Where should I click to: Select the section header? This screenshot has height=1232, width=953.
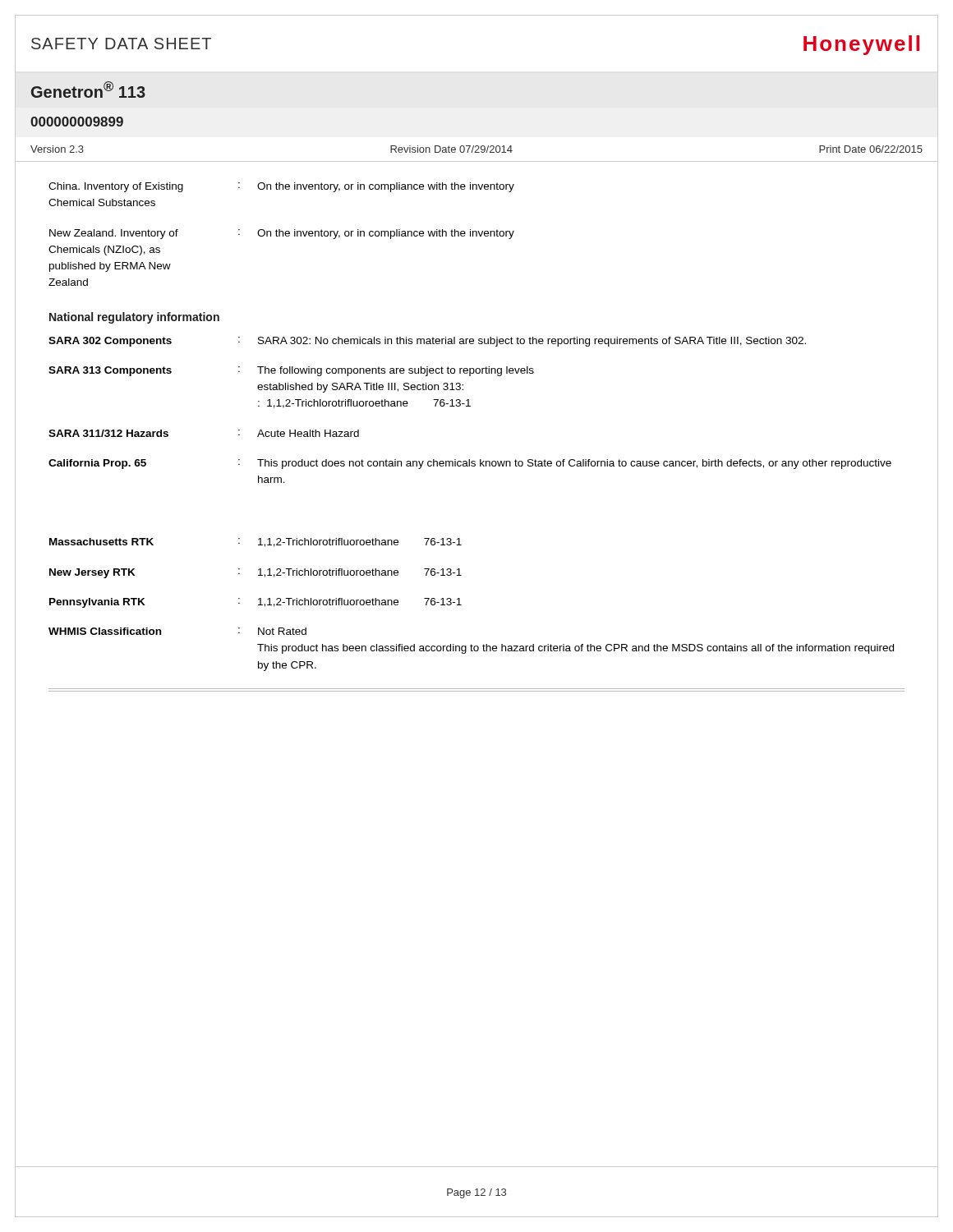point(134,317)
